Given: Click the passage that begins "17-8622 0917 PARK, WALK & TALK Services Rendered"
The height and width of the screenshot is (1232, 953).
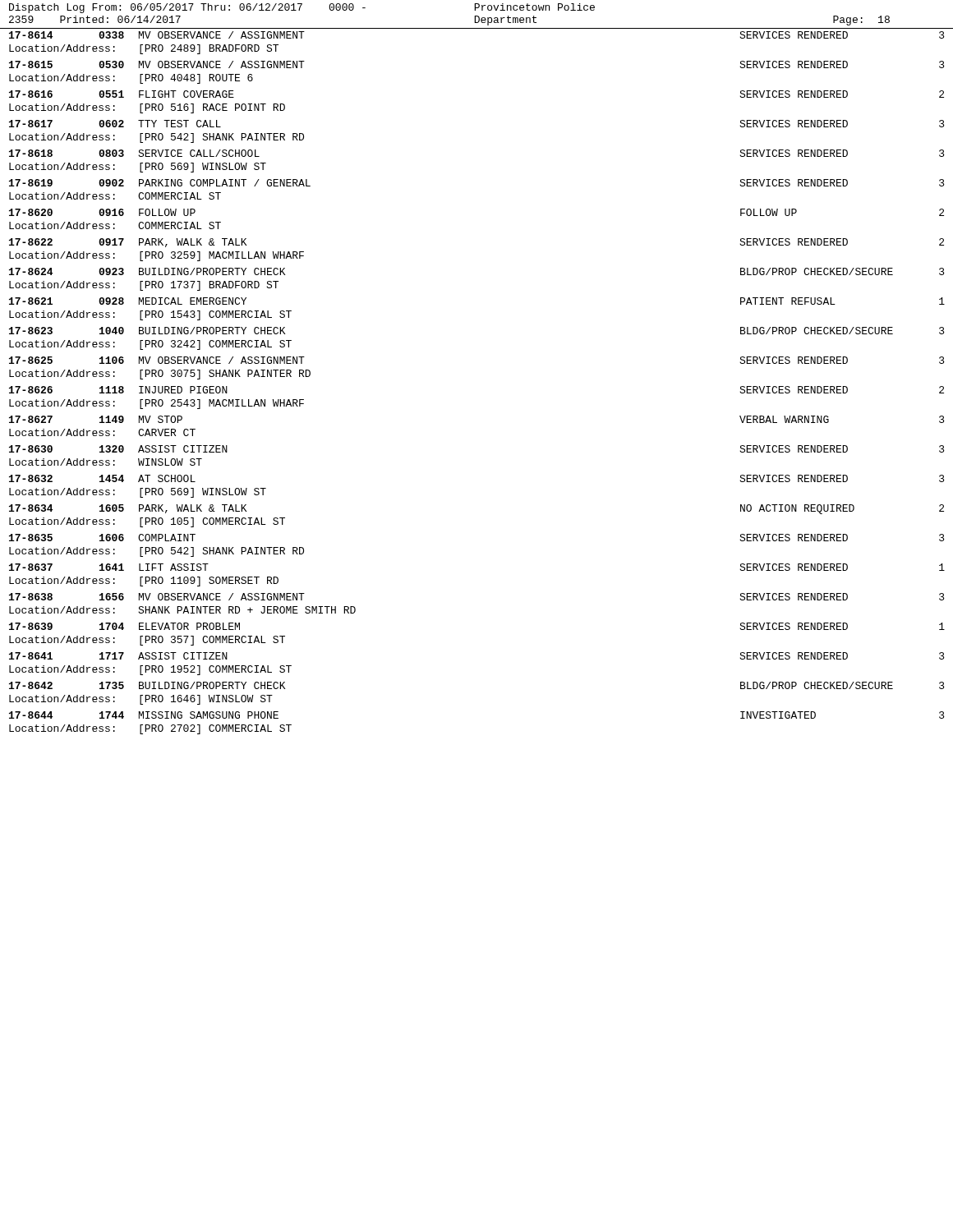Looking at the screenshot, I should click(x=31, y=243).
